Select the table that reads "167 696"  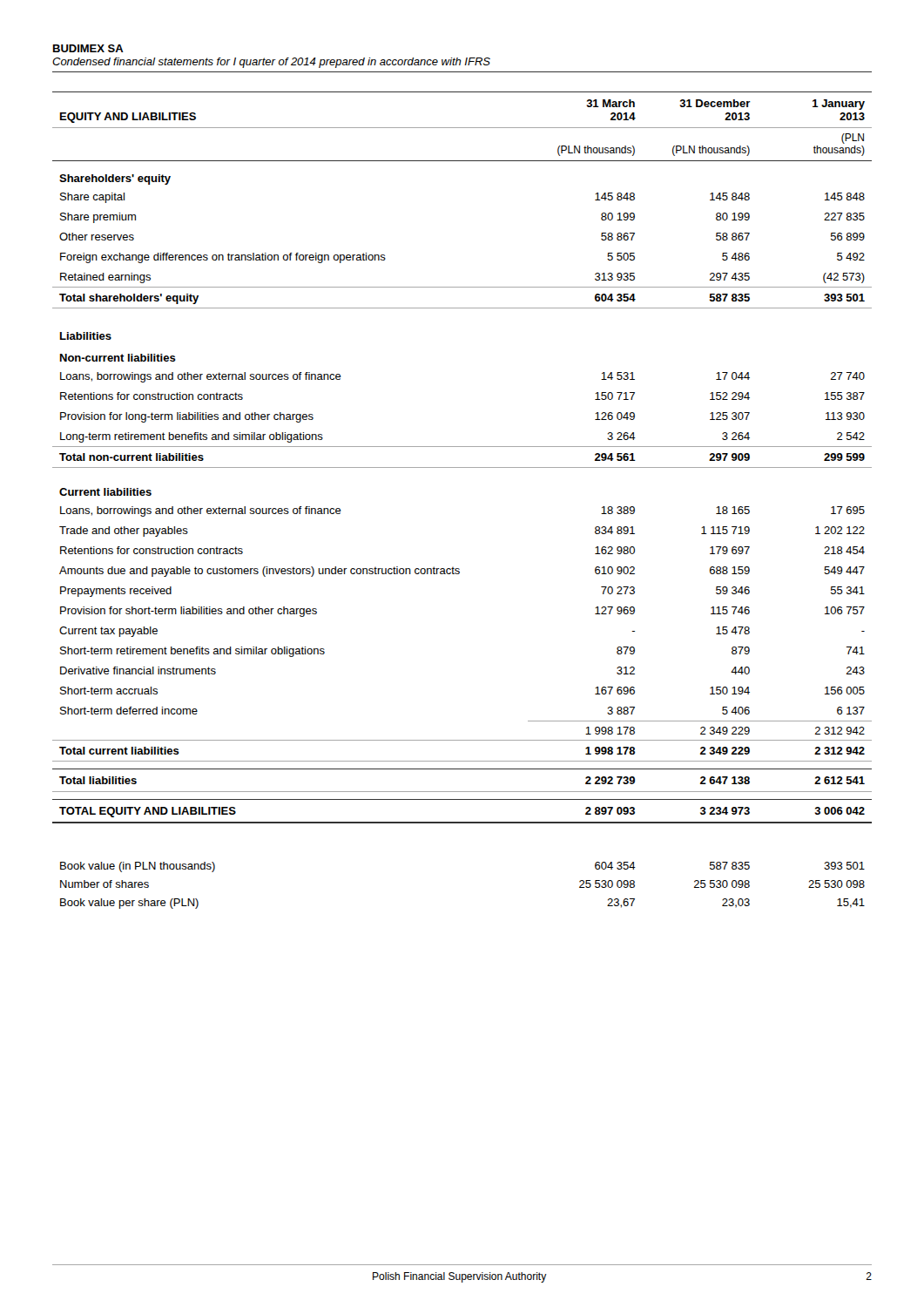(x=462, y=457)
